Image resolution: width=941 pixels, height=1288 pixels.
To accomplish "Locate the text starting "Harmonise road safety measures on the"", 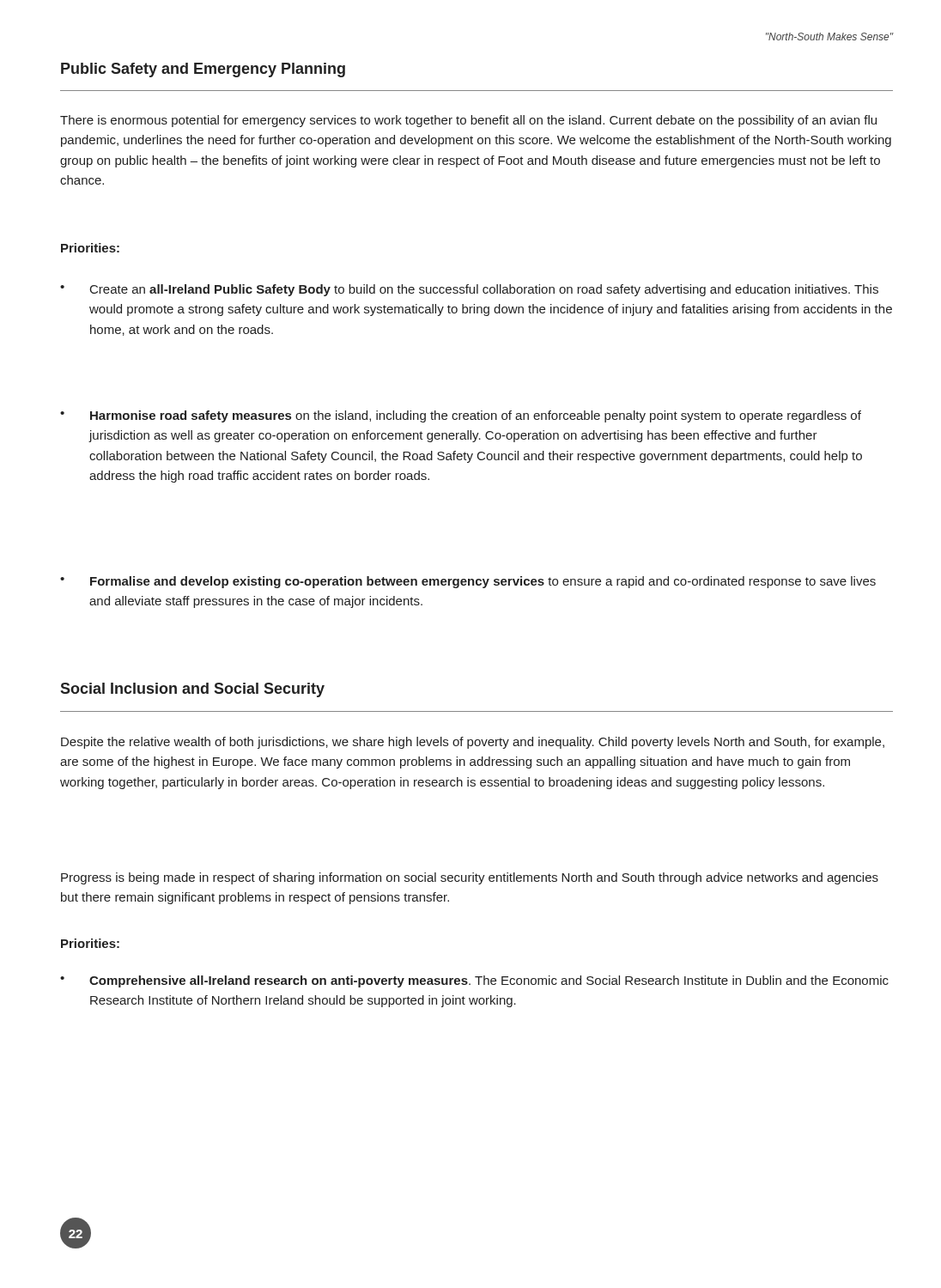I will (476, 445).
